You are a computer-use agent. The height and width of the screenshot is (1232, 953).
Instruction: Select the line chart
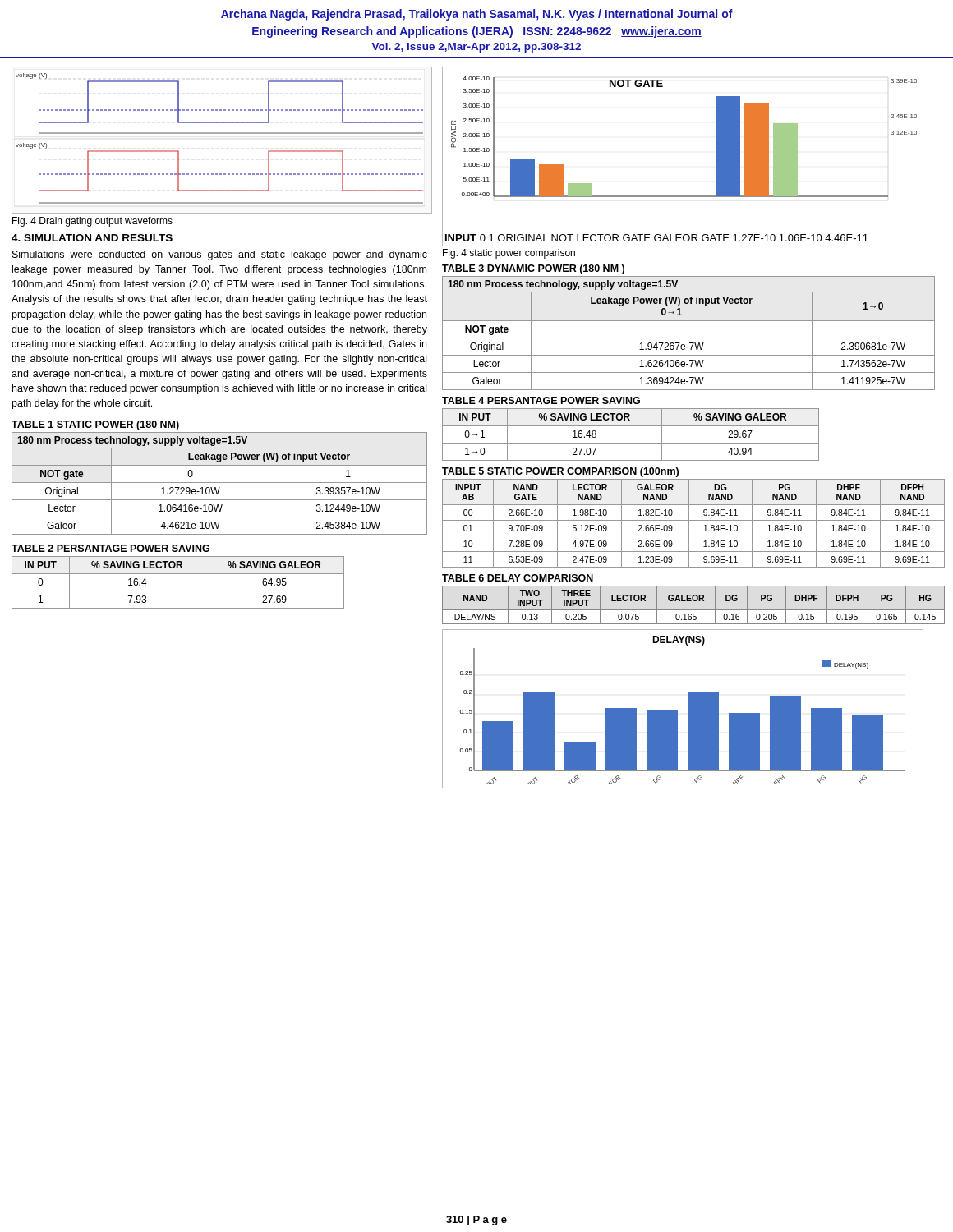tap(222, 140)
